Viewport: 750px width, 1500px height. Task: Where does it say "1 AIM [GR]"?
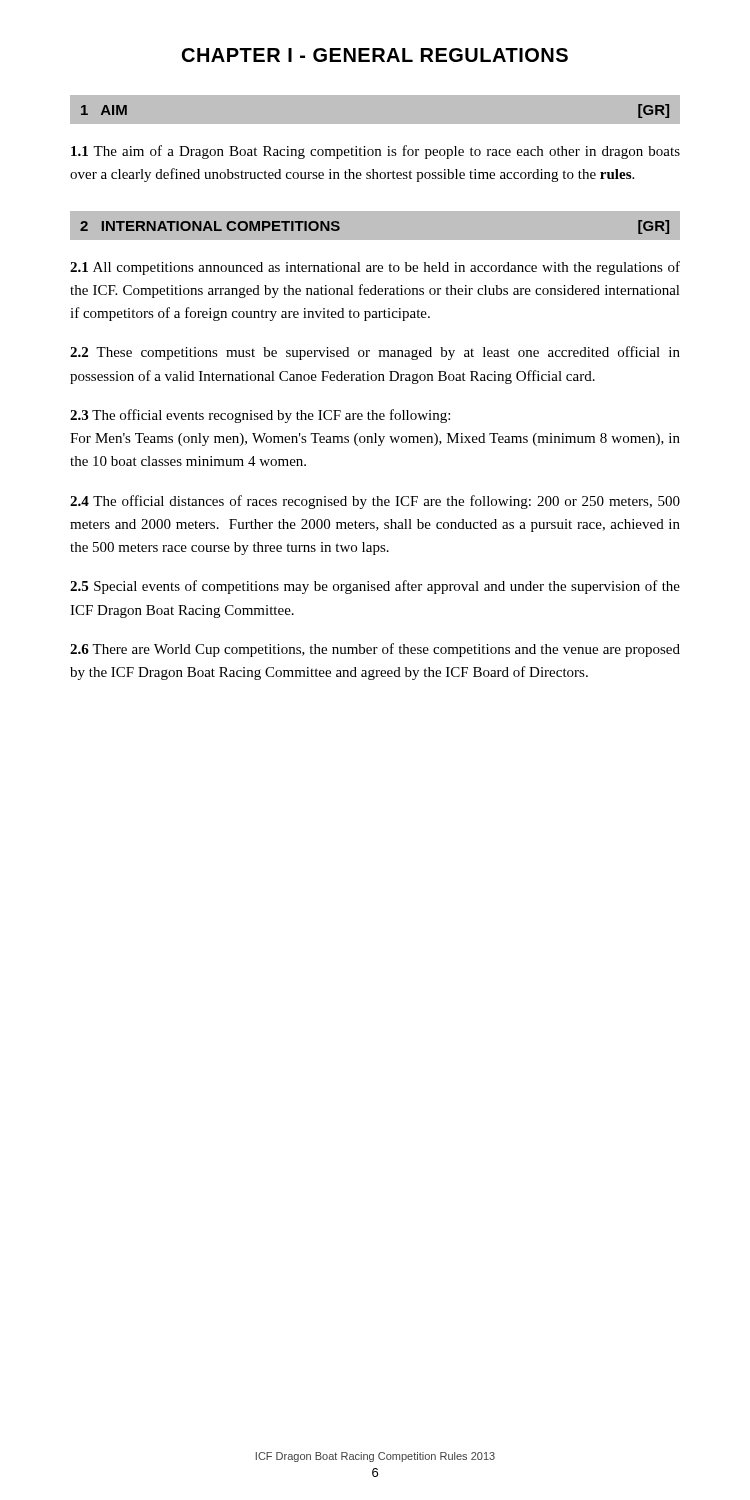coord(106,112)
